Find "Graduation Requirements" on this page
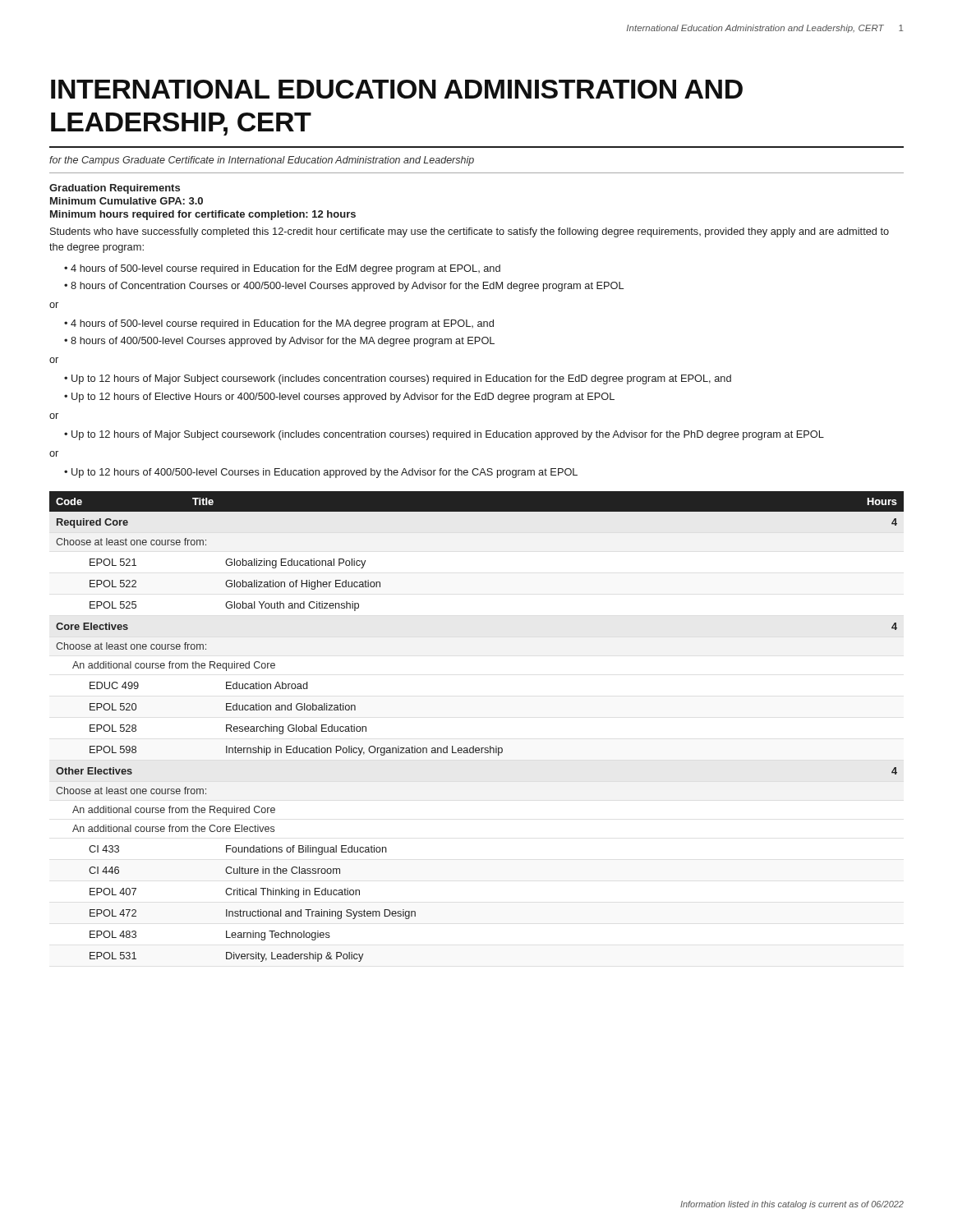 click(115, 188)
